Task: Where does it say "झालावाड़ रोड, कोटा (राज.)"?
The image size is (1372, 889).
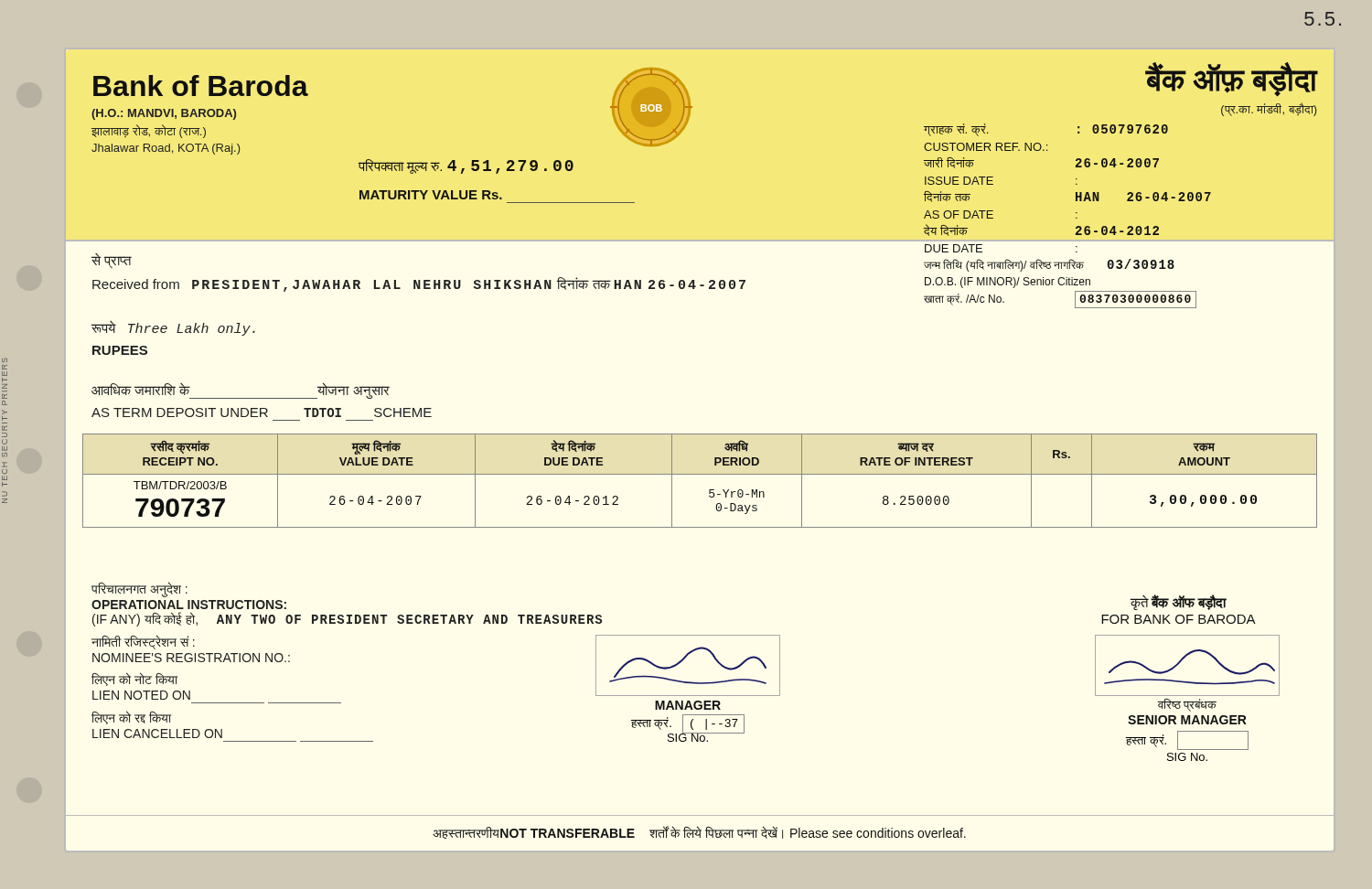Action: point(149,131)
